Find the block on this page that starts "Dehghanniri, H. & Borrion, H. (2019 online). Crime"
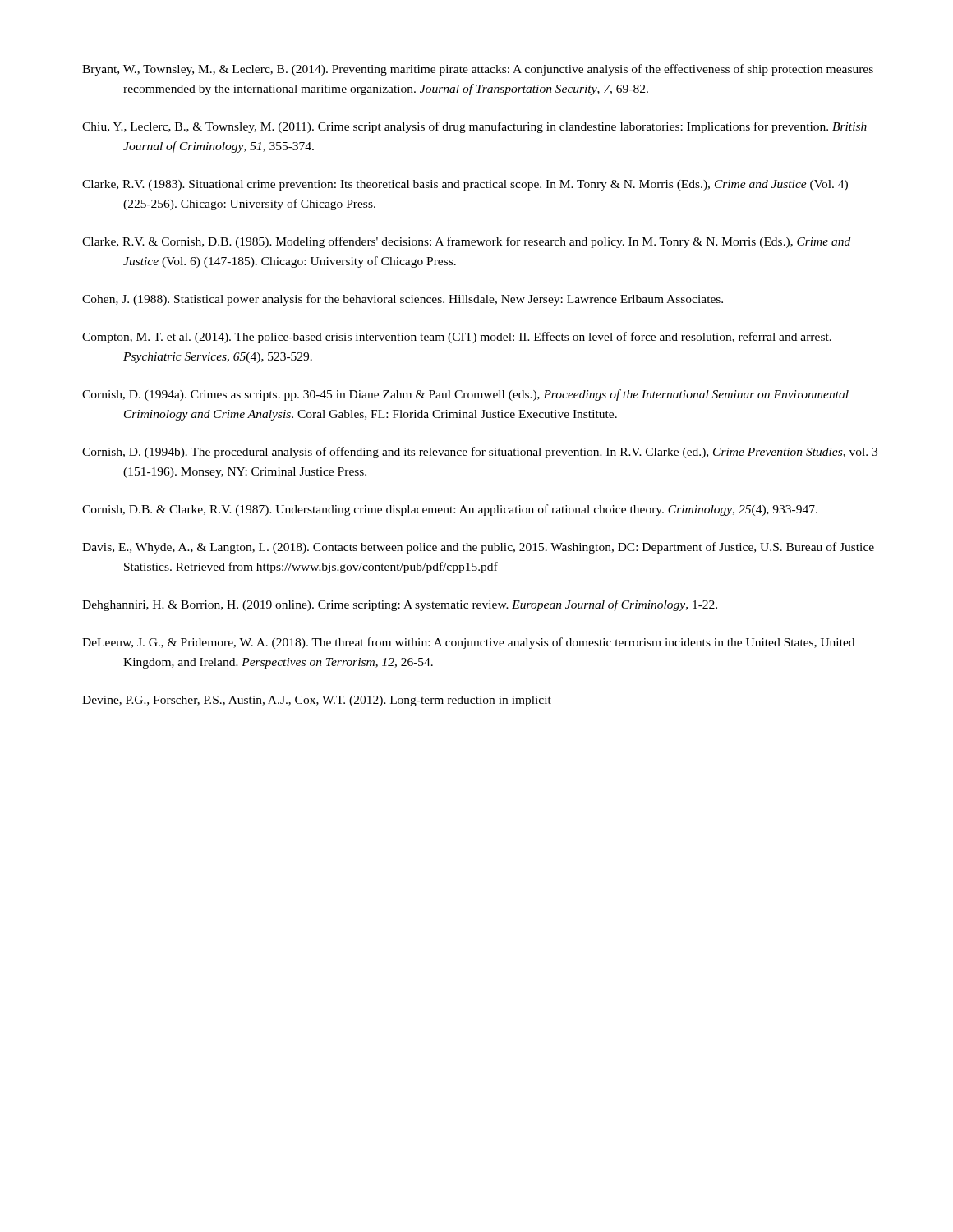 (400, 604)
